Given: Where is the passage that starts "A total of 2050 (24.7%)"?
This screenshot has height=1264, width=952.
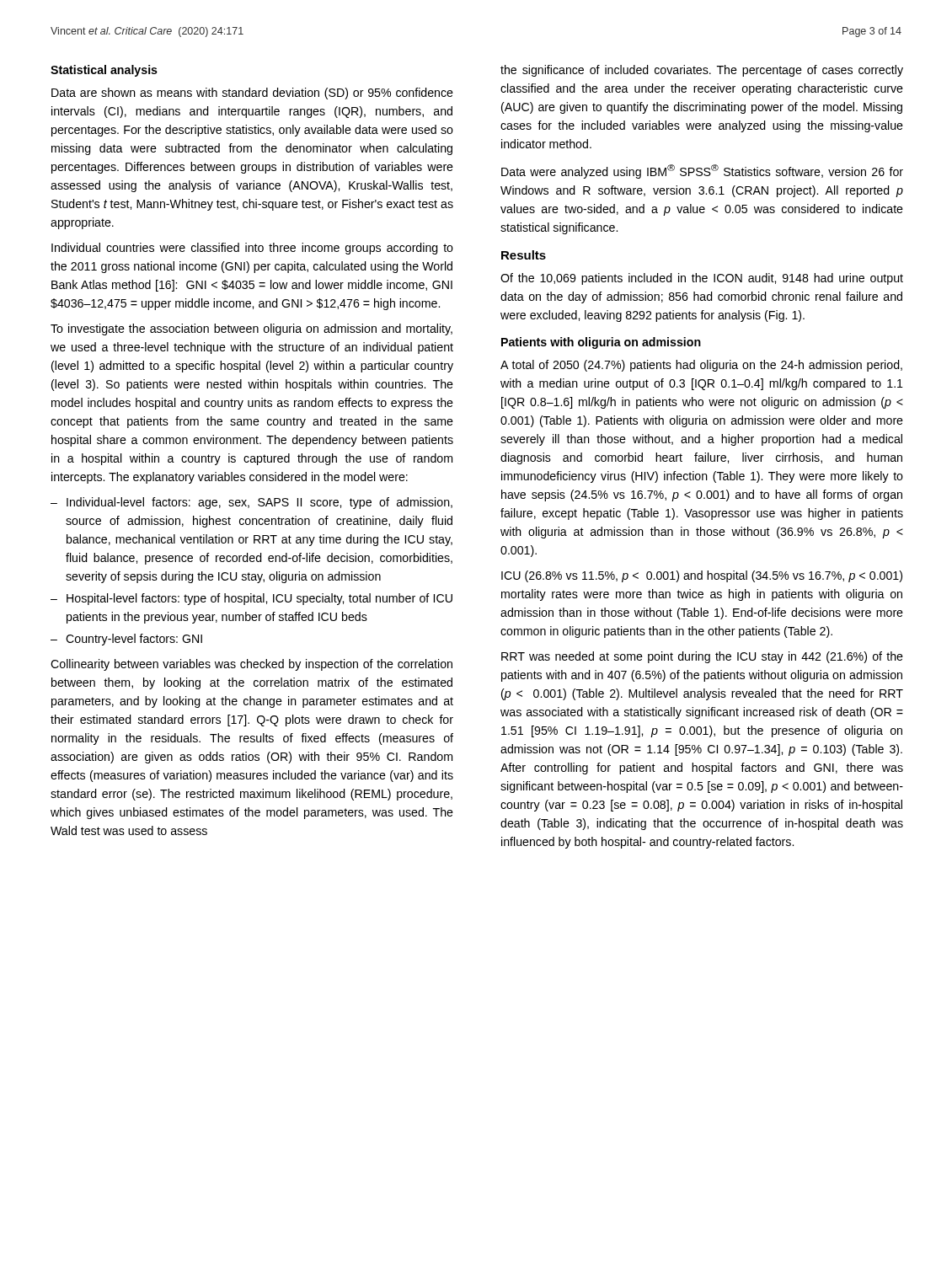Looking at the screenshot, I should 702,458.
